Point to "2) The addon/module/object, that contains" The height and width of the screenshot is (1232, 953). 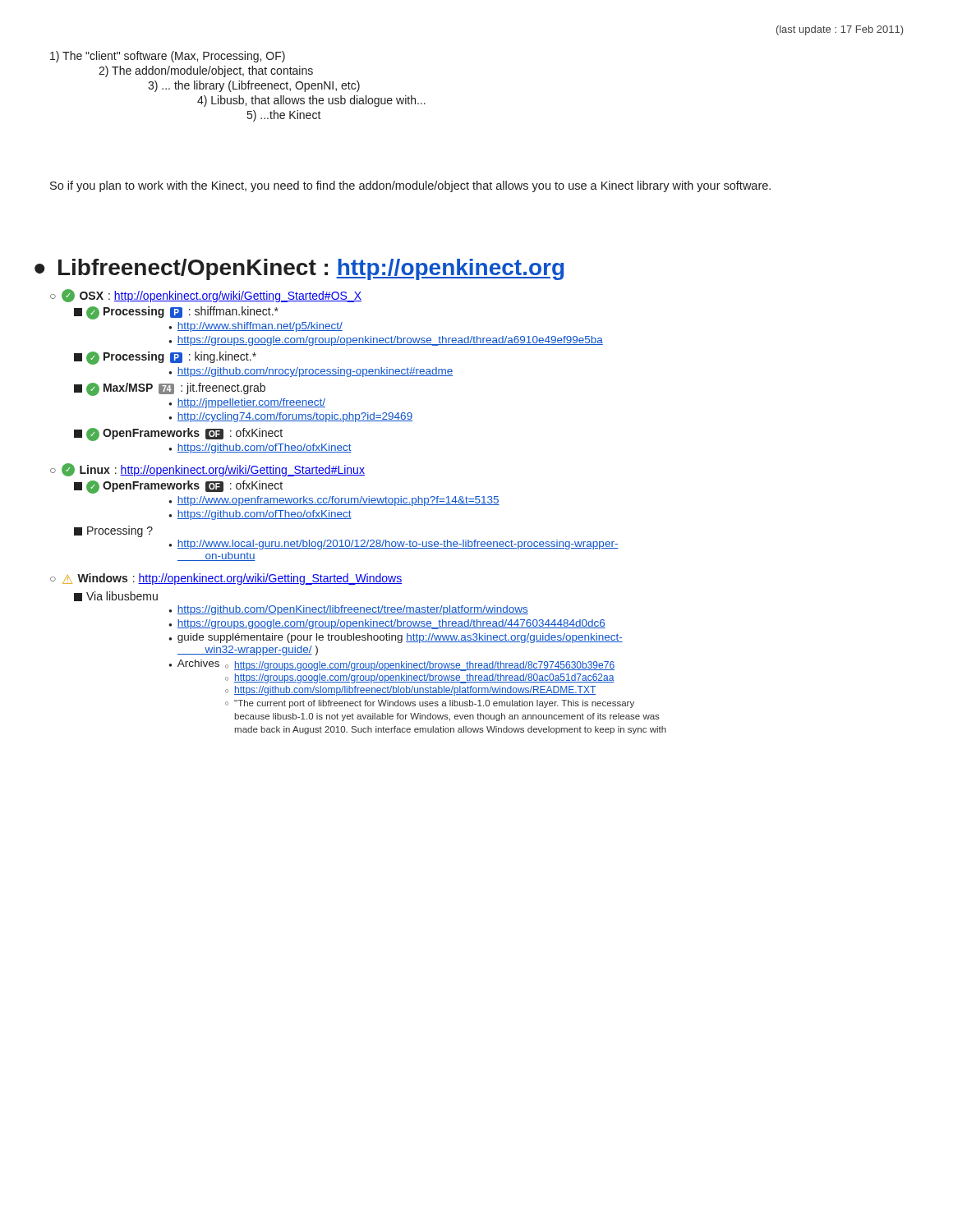tap(206, 71)
